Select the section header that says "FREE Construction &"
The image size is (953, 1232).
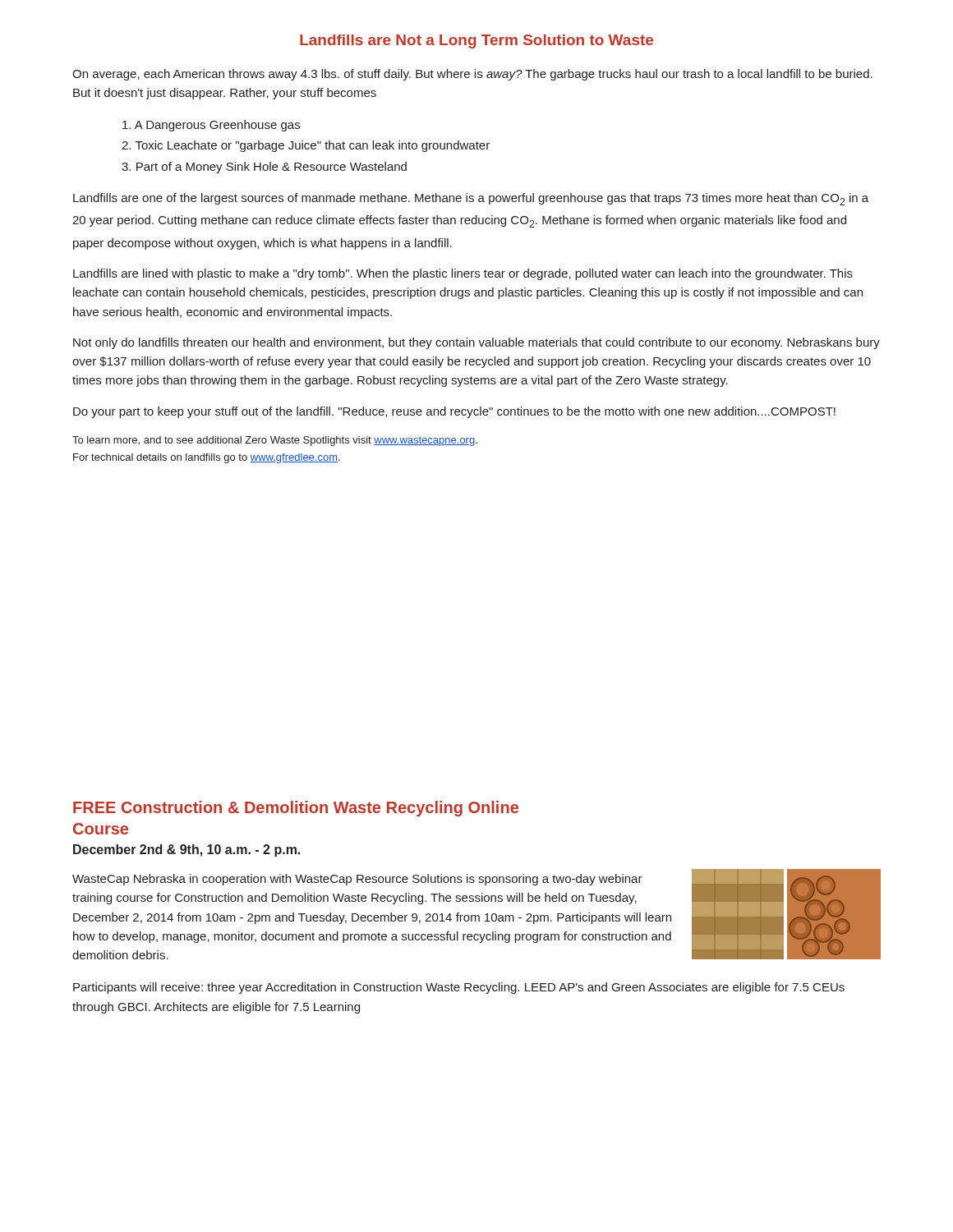(x=296, y=818)
